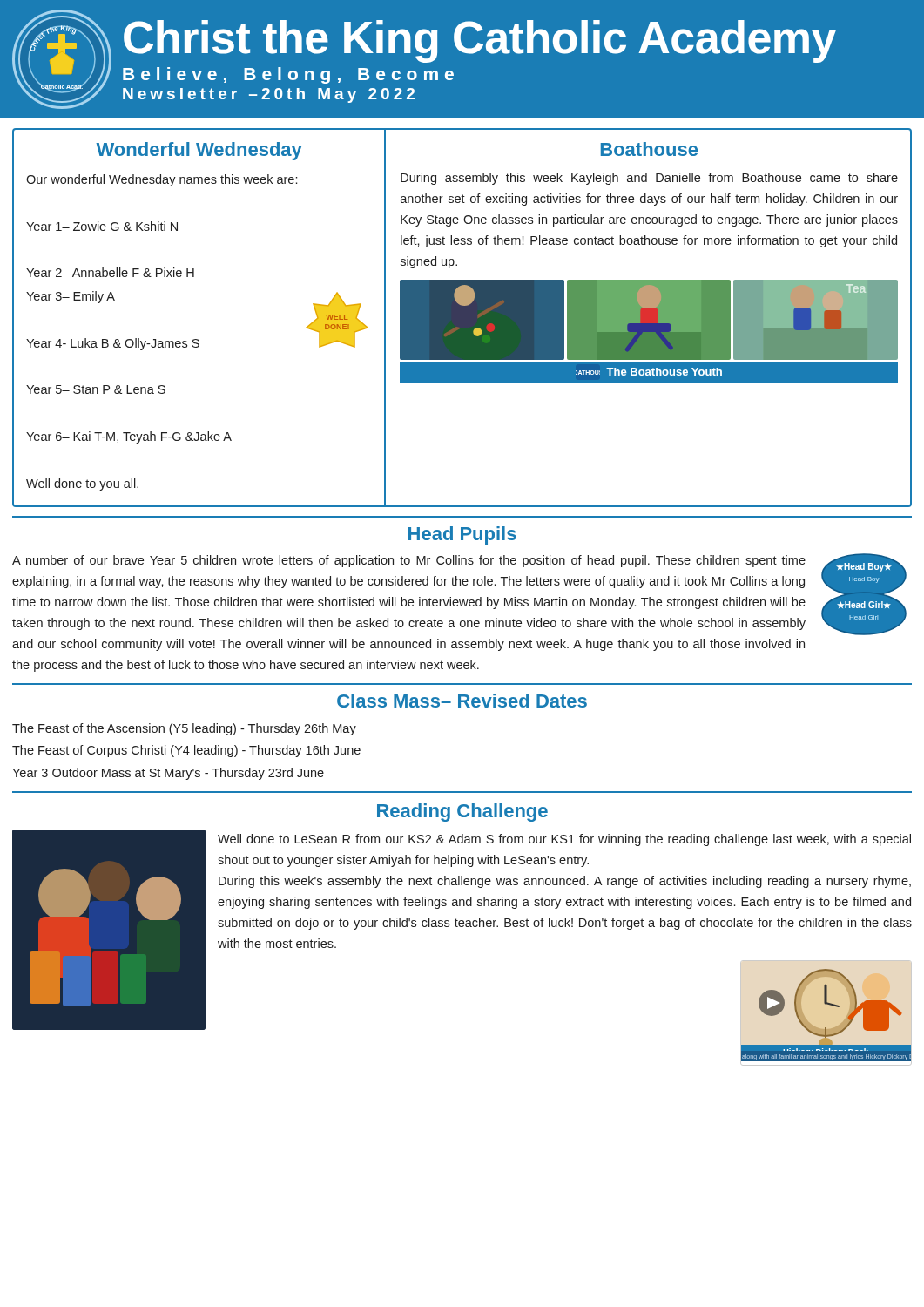Locate the text "Class Mass– Revised Dates"
924x1307 pixels.
pos(462,701)
